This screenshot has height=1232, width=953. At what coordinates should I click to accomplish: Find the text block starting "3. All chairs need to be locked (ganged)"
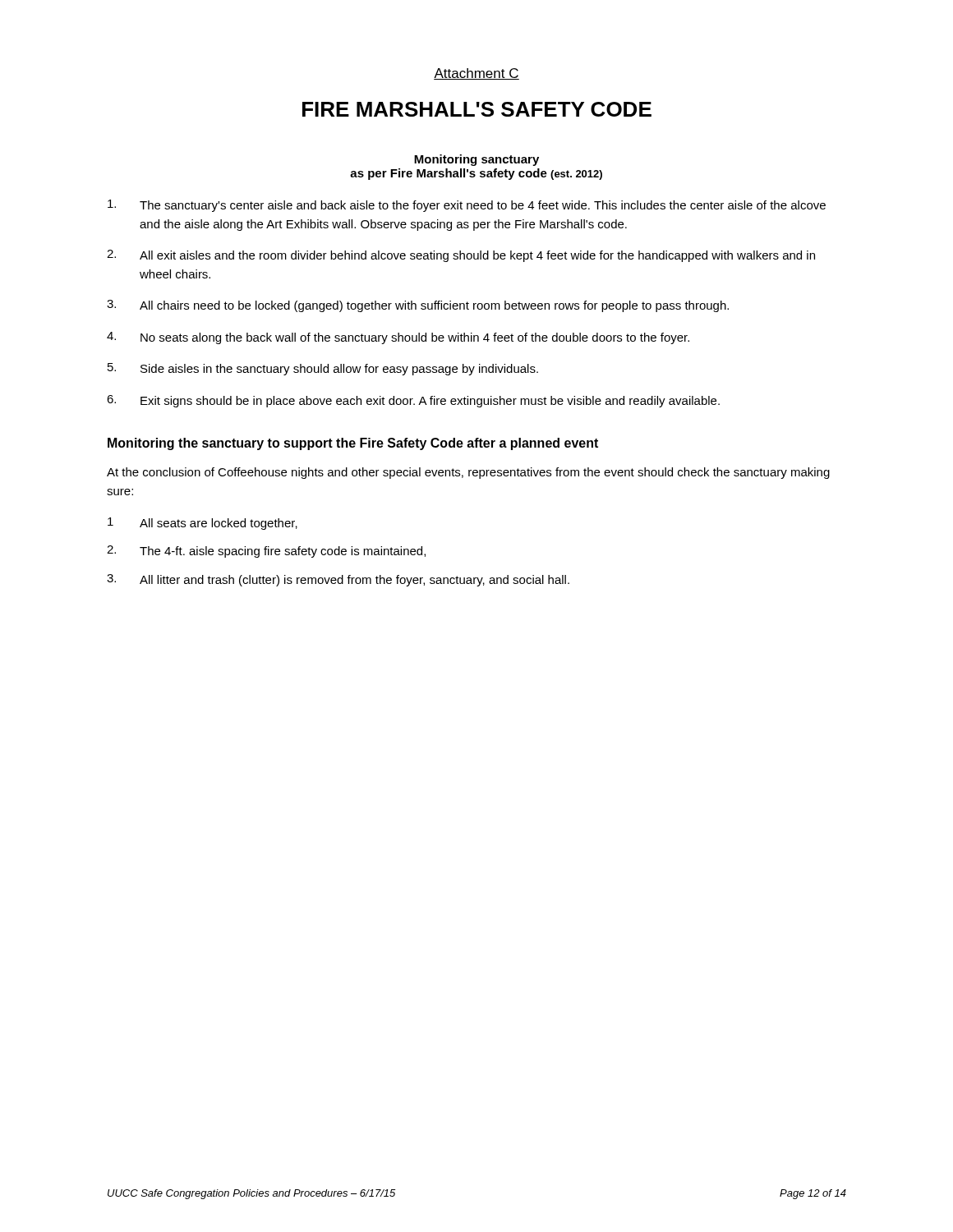418,306
